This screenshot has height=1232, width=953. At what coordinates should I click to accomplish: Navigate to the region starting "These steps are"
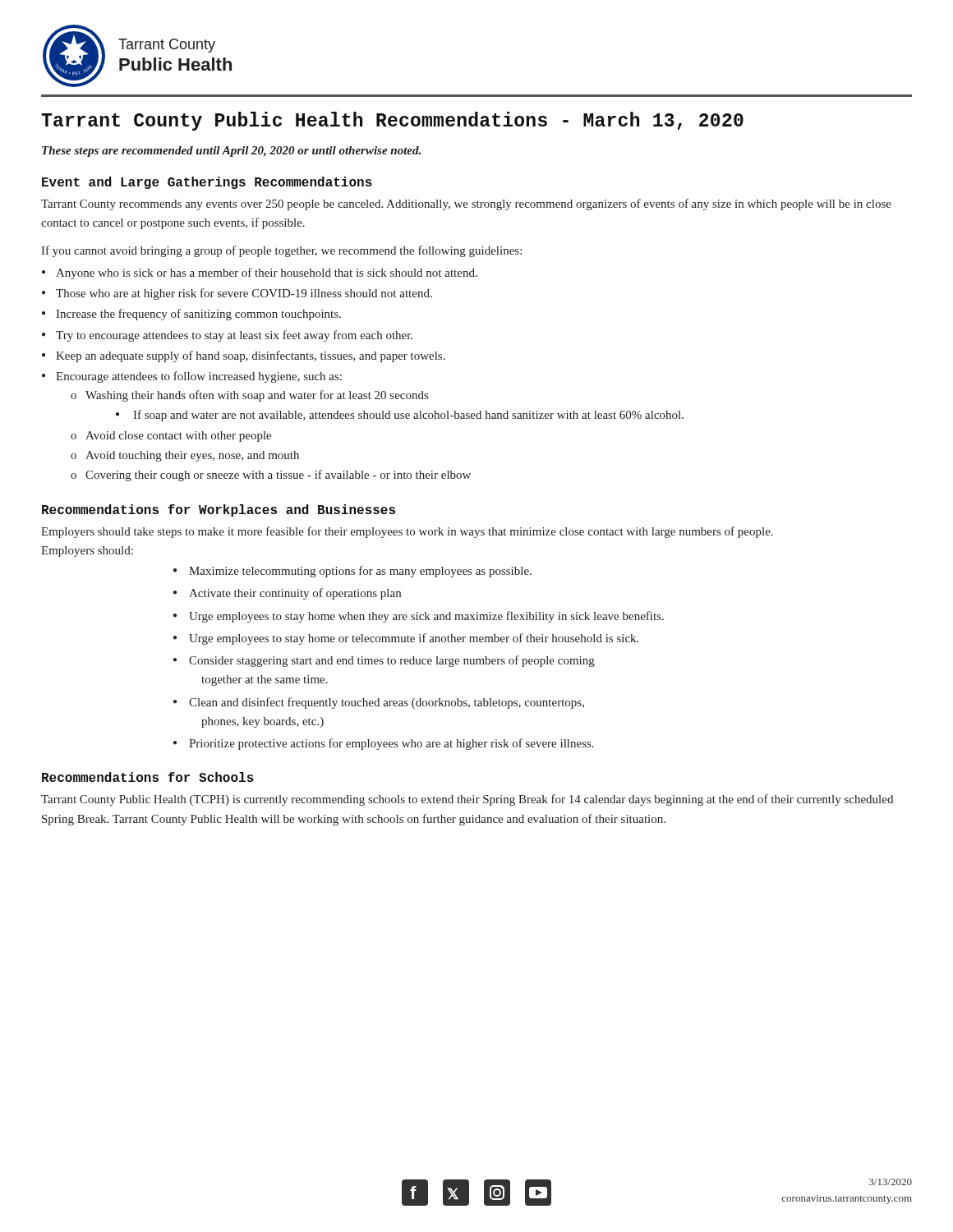231,150
